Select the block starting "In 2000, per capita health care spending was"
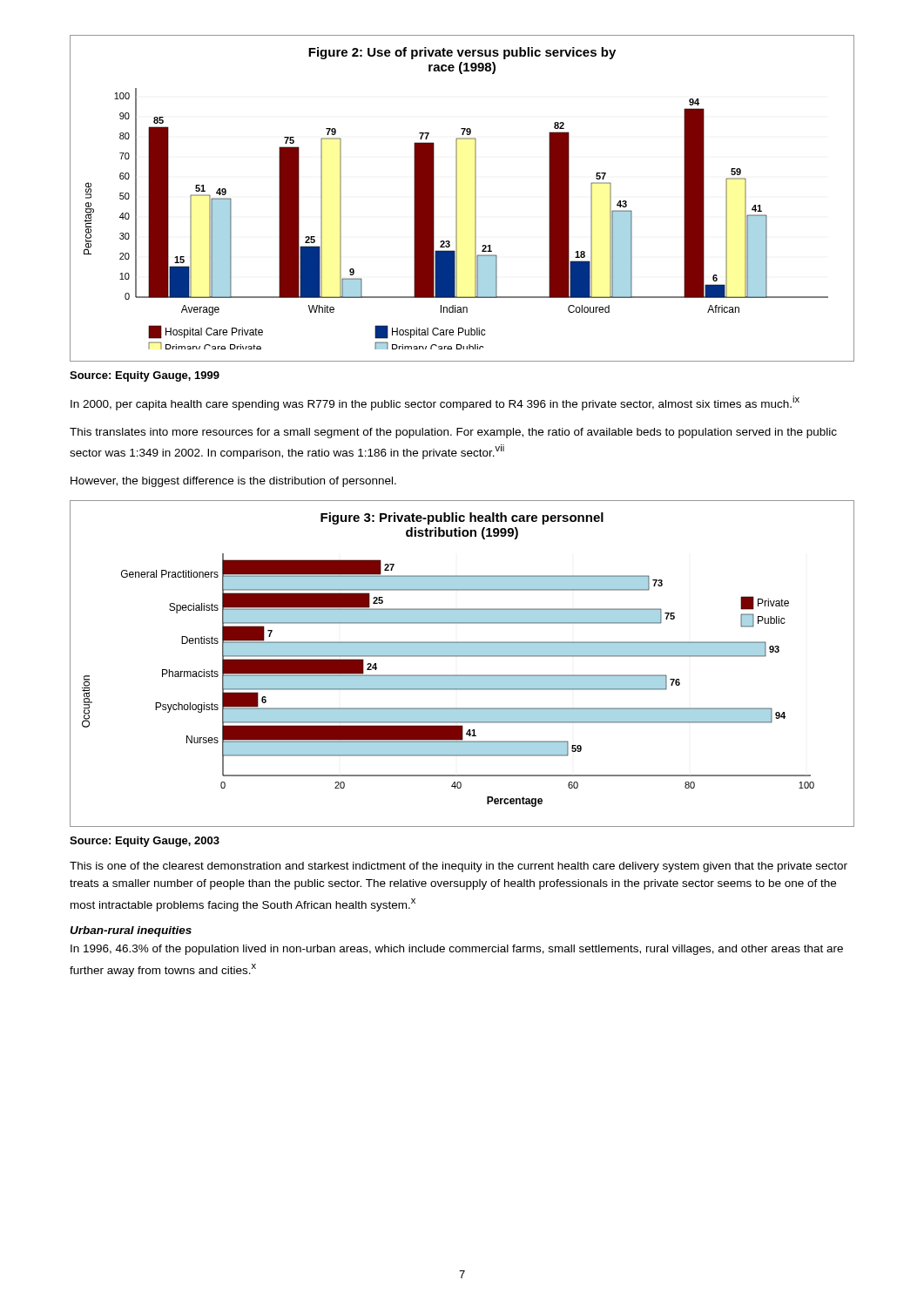 click(x=435, y=402)
